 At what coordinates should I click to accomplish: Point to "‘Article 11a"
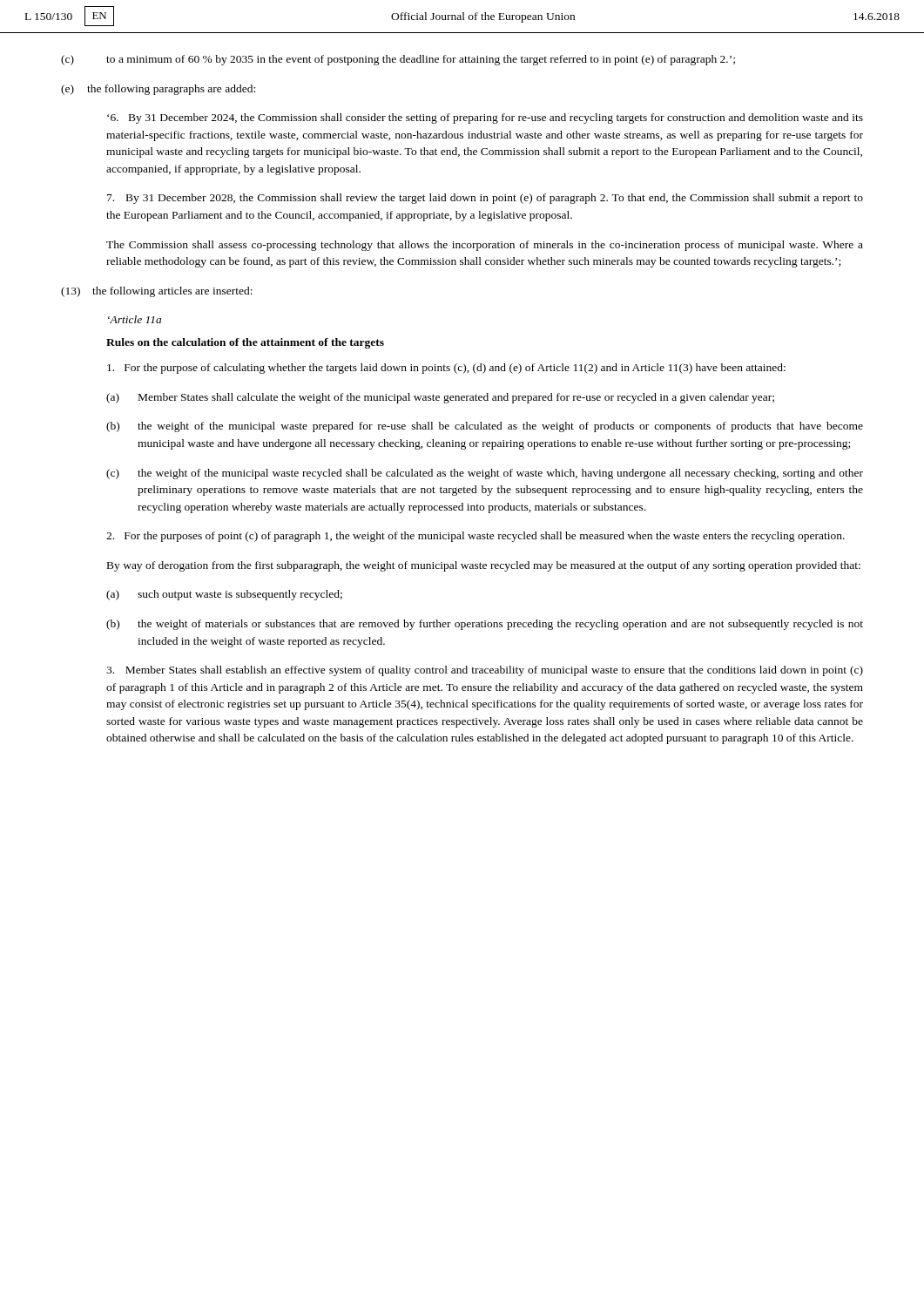(134, 320)
